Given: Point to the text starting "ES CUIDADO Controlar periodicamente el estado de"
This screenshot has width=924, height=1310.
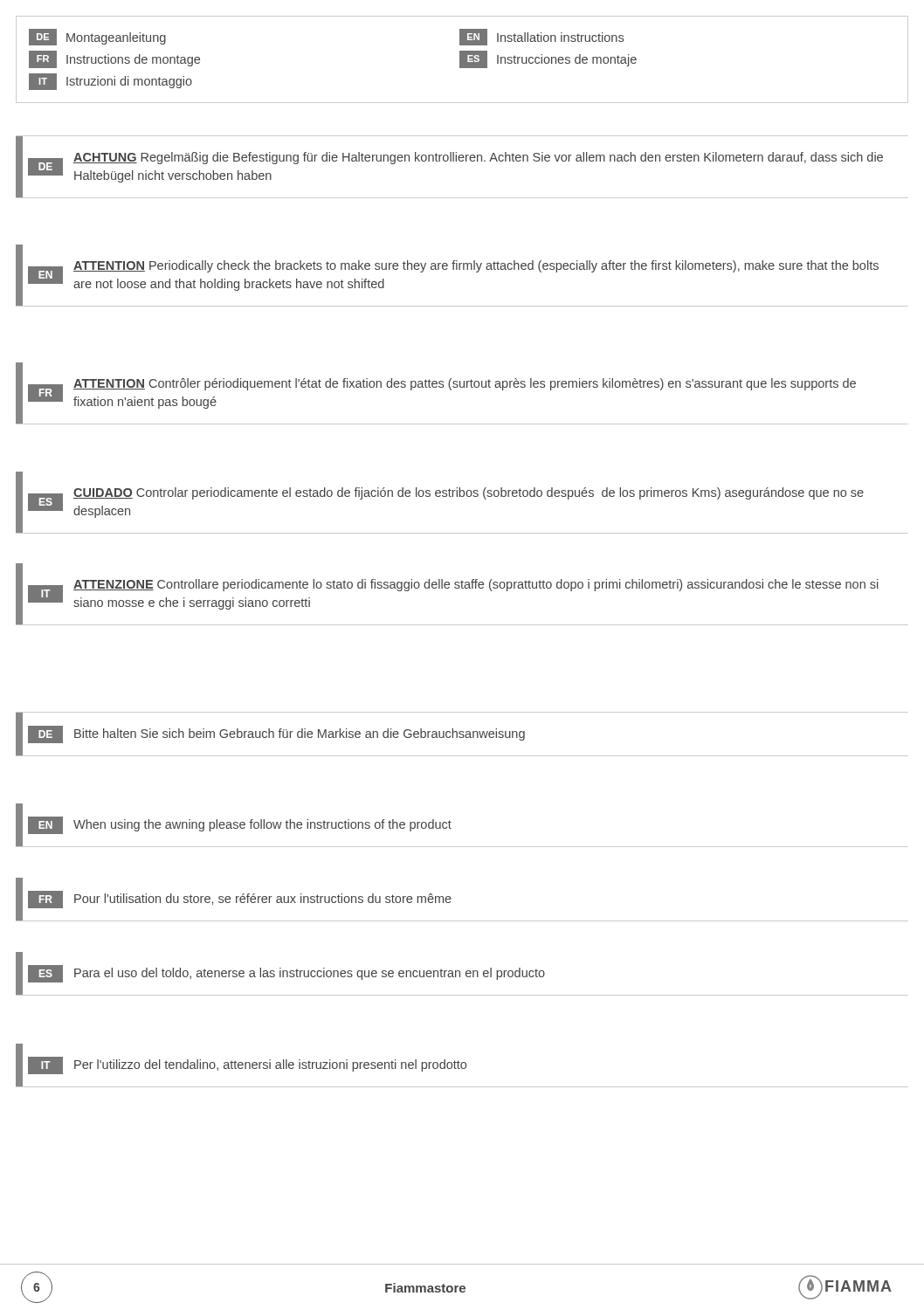Looking at the screenshot, I should [462, 502].
